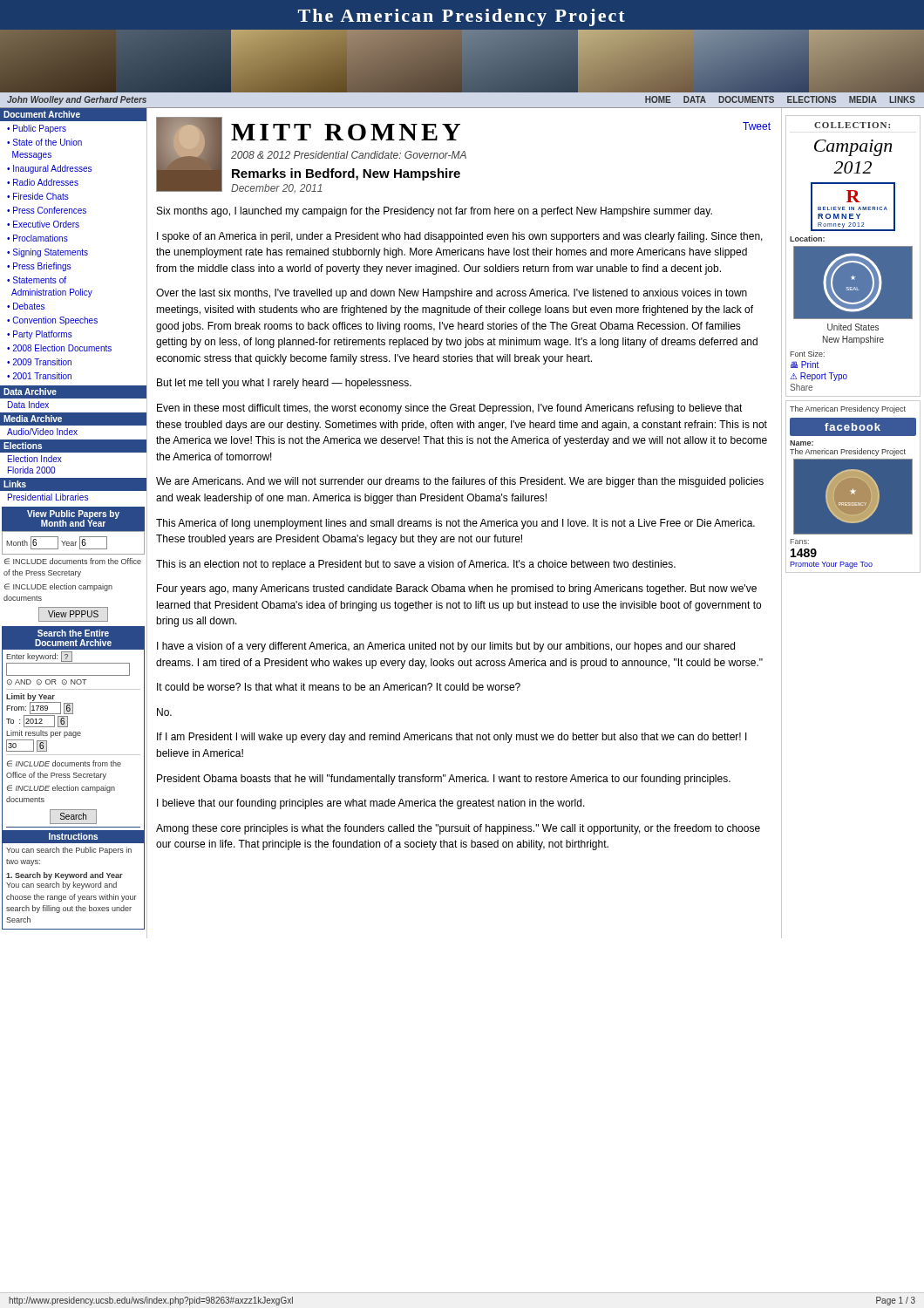Click on the section header that says "View Public Papers byMonth and"
The width and height of the screenshot is (924, 1308).
click(x=73, y=519)
